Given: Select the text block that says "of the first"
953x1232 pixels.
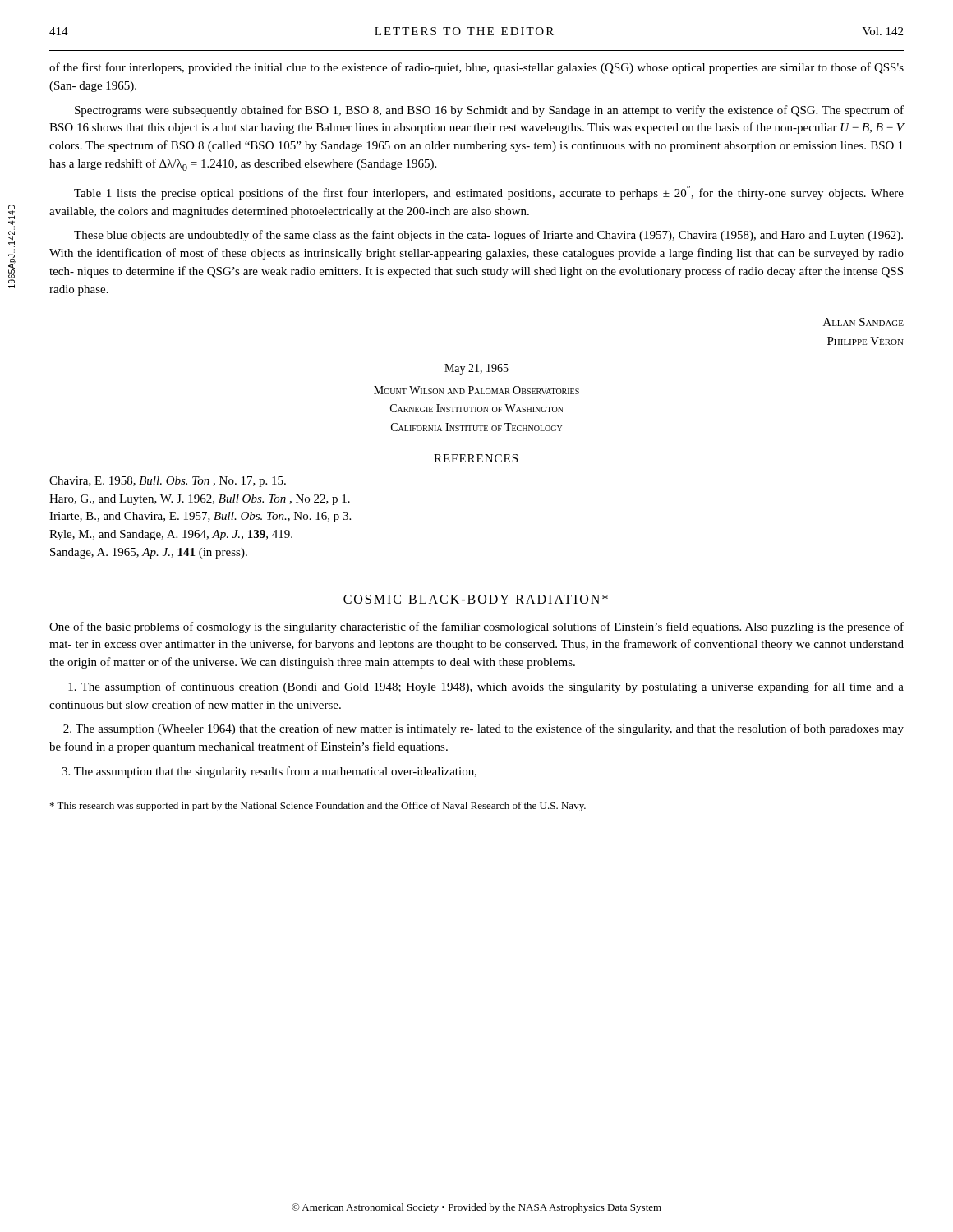Looking at the screenshot, I should point(476,77).
